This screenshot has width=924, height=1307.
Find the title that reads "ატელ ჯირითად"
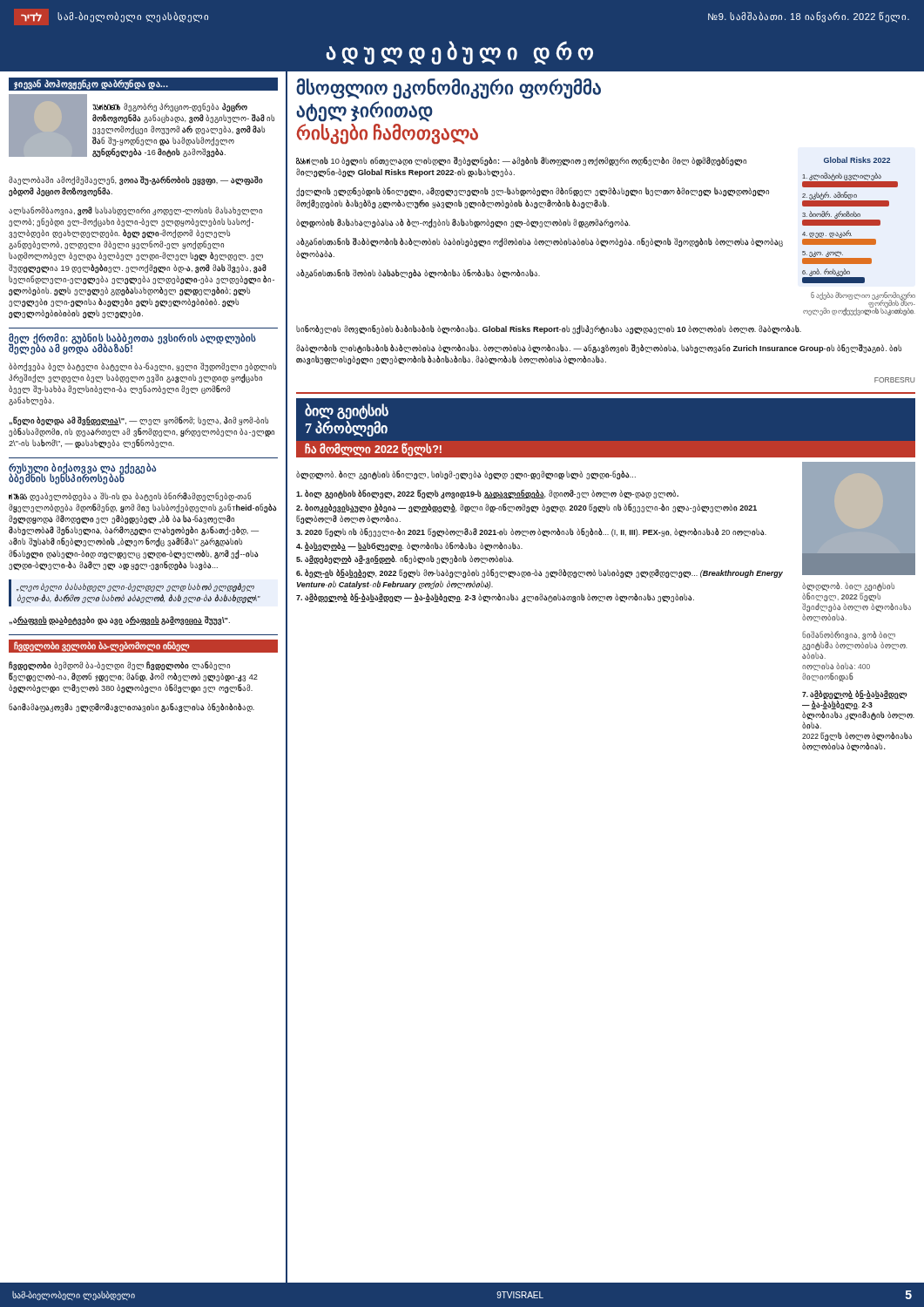coord(365,111)
